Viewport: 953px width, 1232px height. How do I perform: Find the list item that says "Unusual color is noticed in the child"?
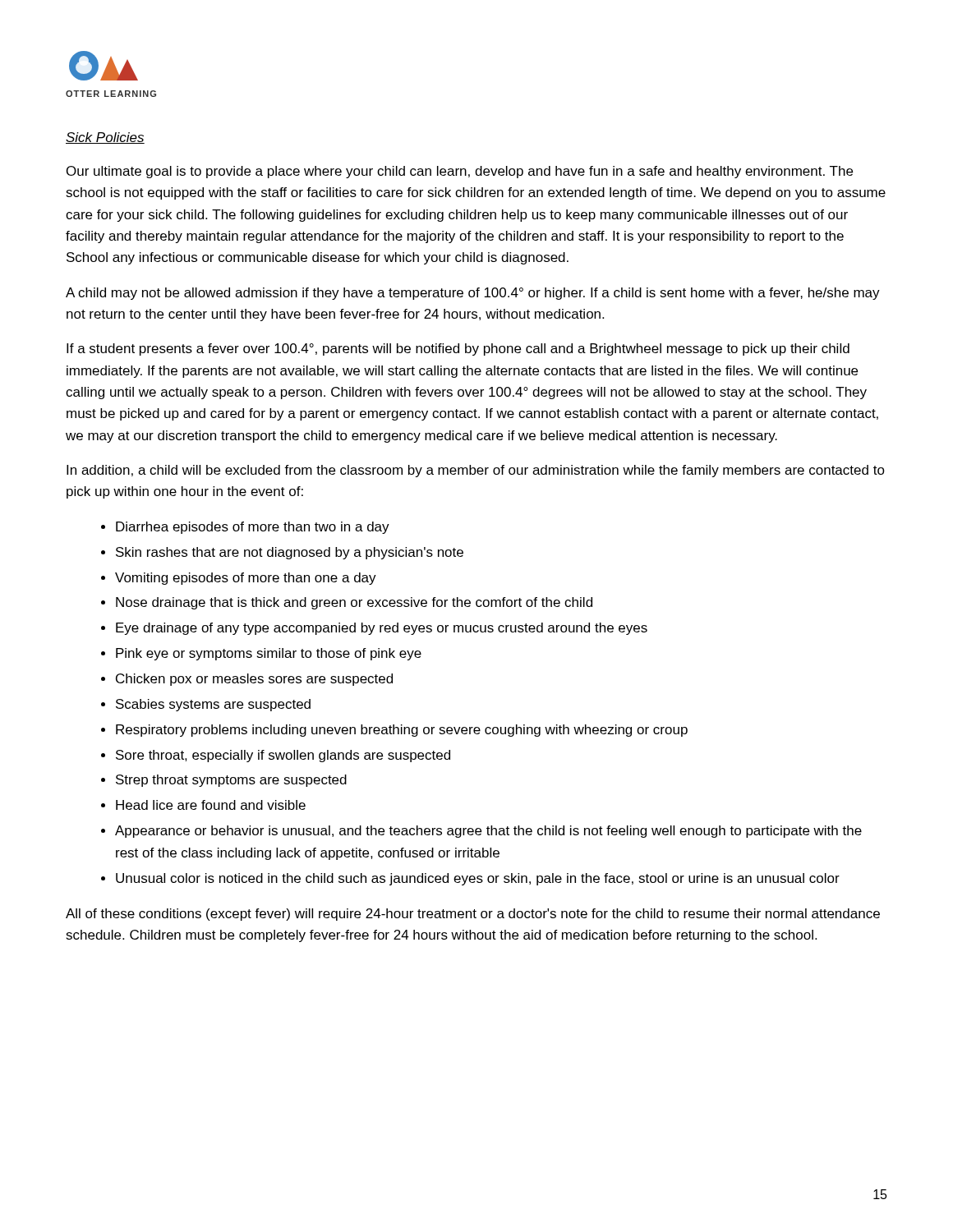[x=477, y=878]
